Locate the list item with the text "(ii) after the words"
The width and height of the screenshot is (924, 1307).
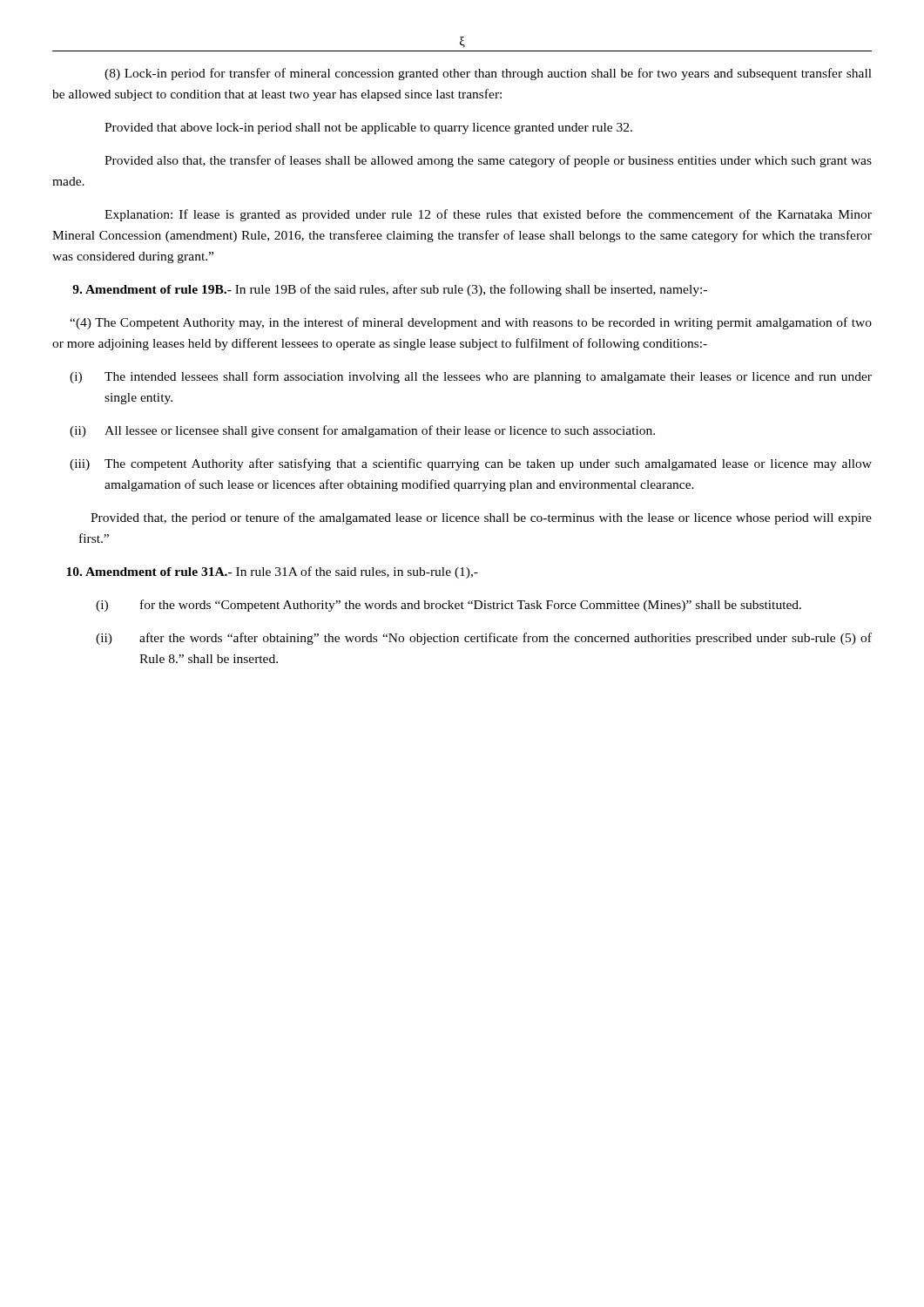pyautogui.click(x=484, y=649)
